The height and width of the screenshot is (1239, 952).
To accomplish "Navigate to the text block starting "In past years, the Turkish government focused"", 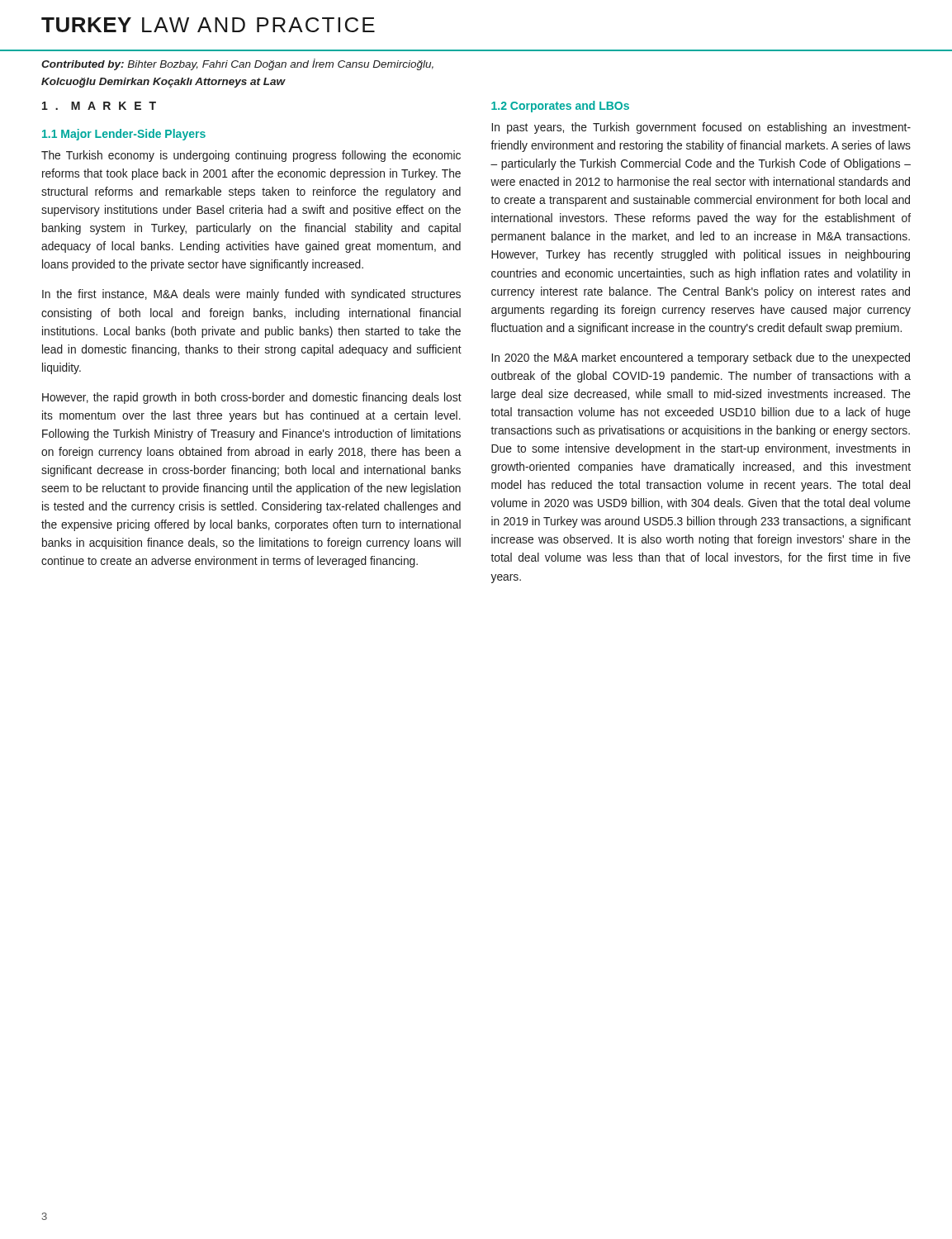I will [701, 228].
